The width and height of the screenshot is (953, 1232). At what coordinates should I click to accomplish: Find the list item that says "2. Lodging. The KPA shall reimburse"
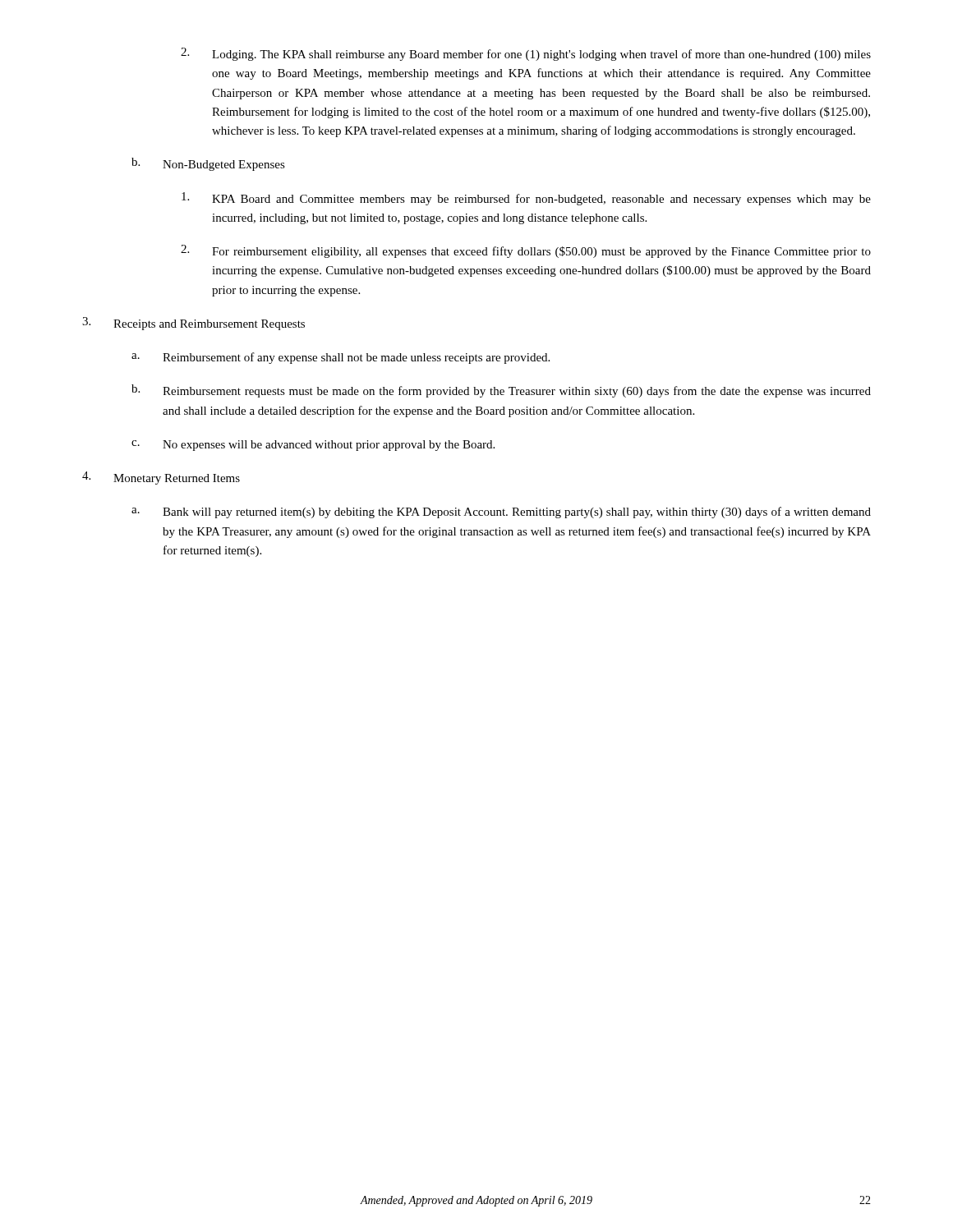526,93
